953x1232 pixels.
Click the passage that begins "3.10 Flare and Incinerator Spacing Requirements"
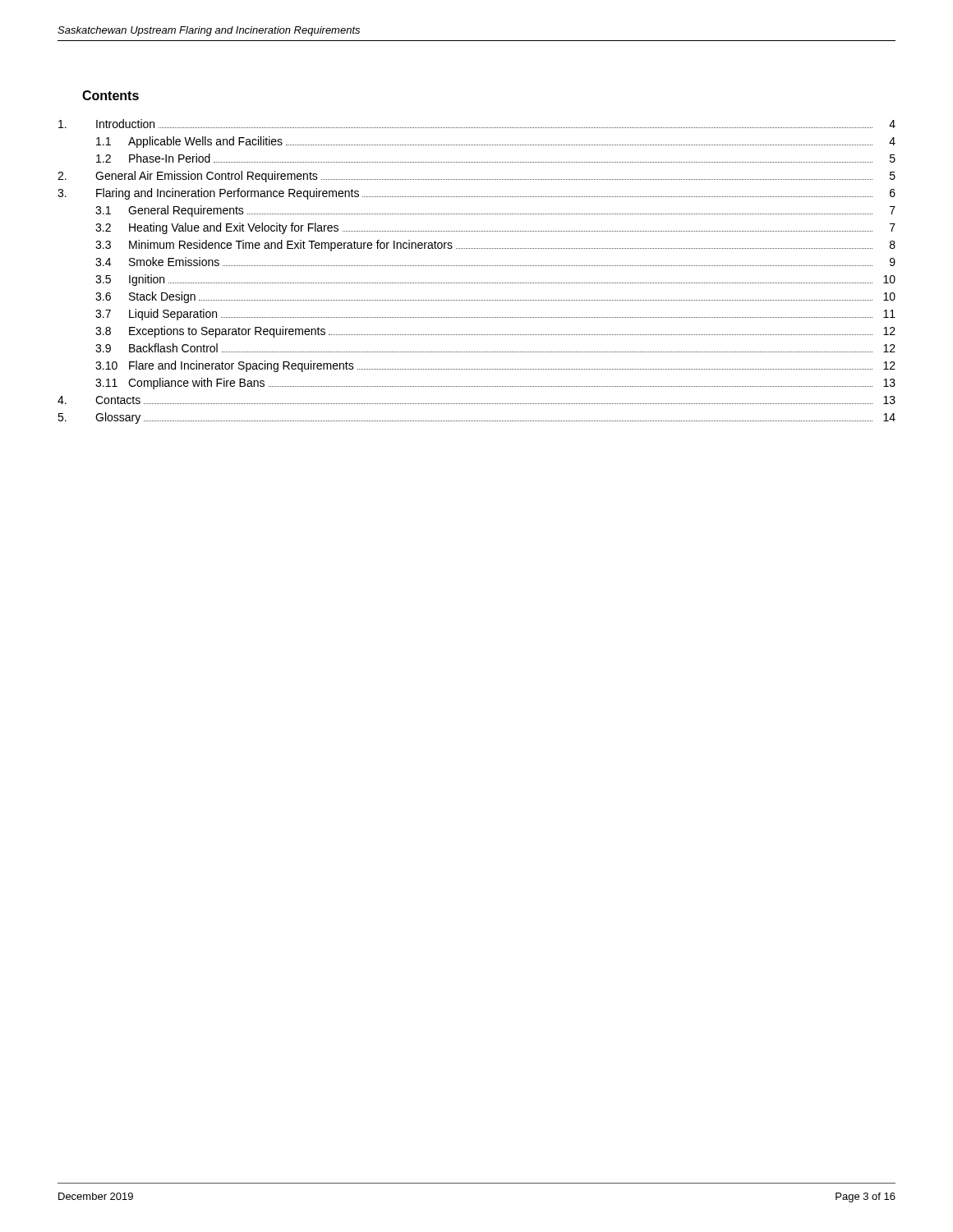pyautogui.click(x=495, y=365)
